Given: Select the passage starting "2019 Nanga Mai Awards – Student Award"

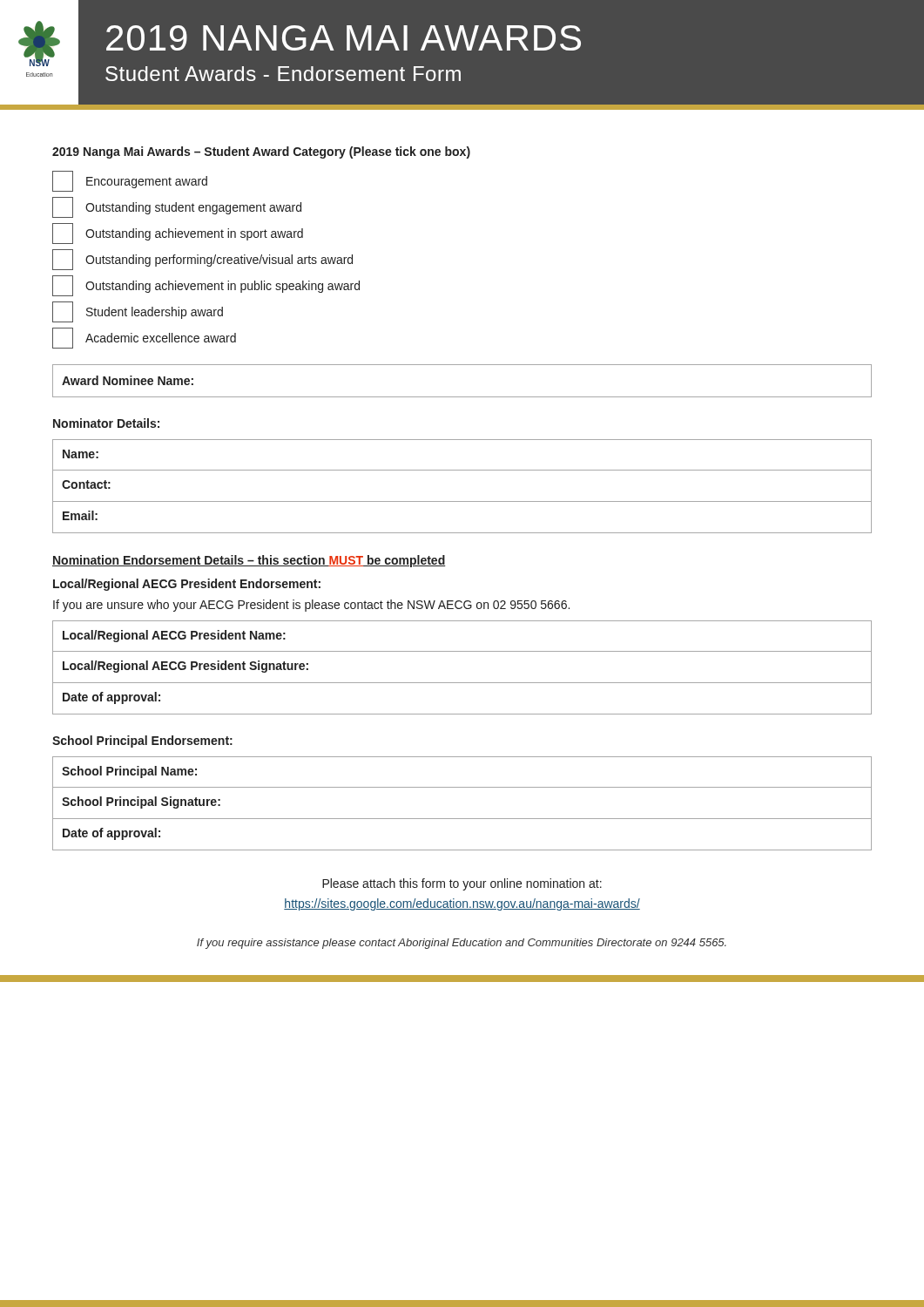Looking at the screenshot, I should tap(261, 152).
